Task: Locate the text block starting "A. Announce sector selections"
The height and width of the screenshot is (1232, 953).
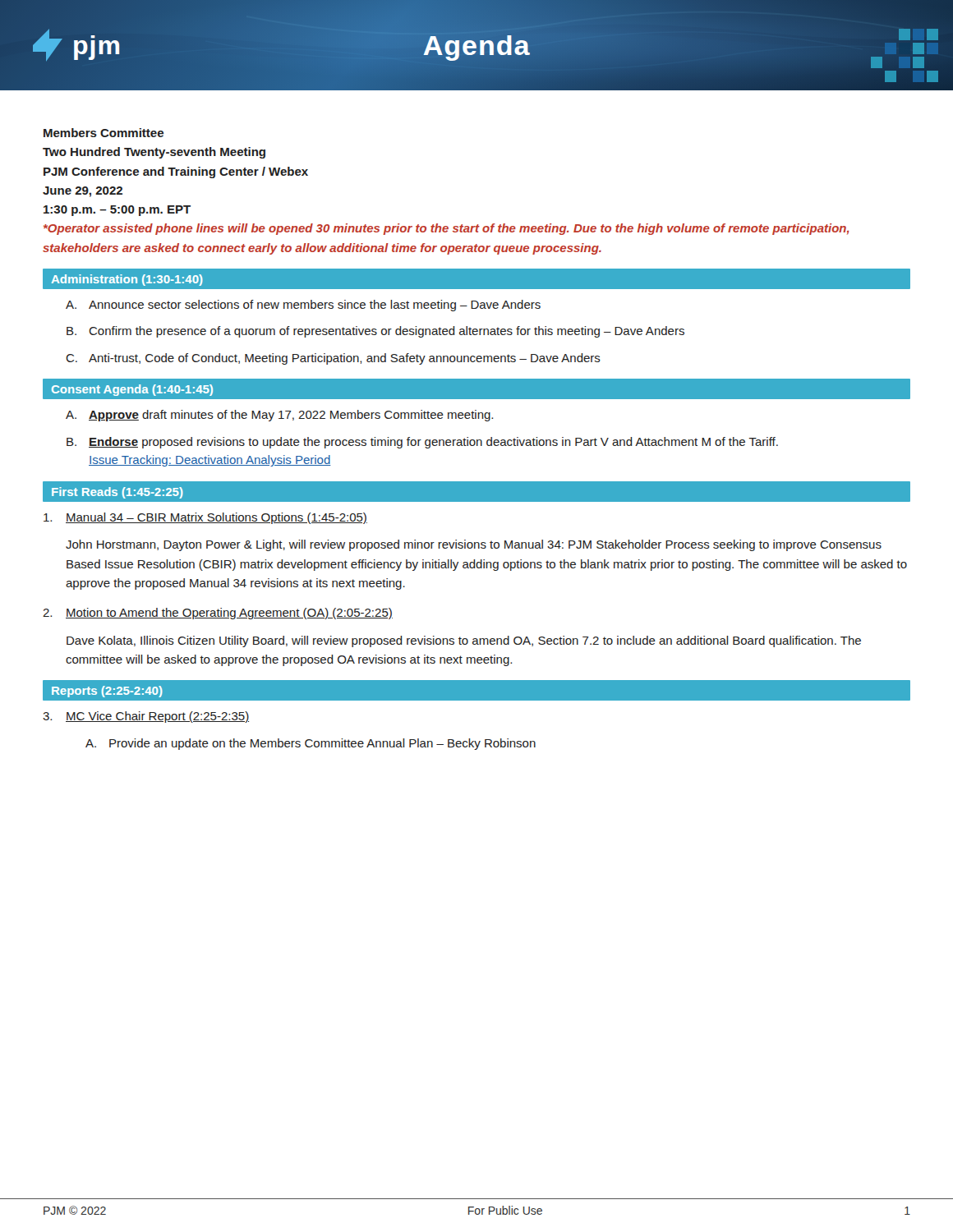Action: coord(488,305)
